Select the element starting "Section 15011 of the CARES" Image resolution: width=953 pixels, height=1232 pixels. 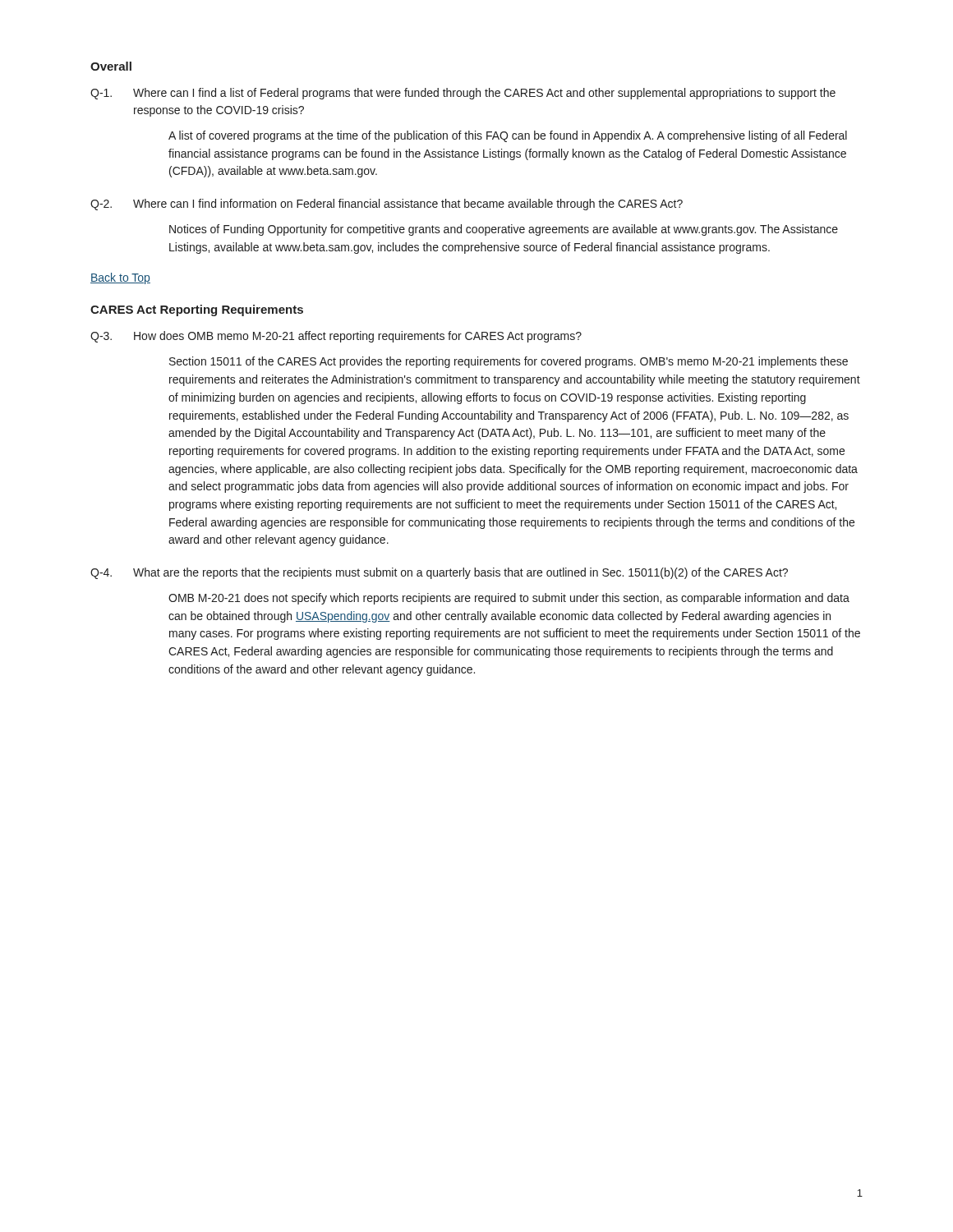coord(514,451)
